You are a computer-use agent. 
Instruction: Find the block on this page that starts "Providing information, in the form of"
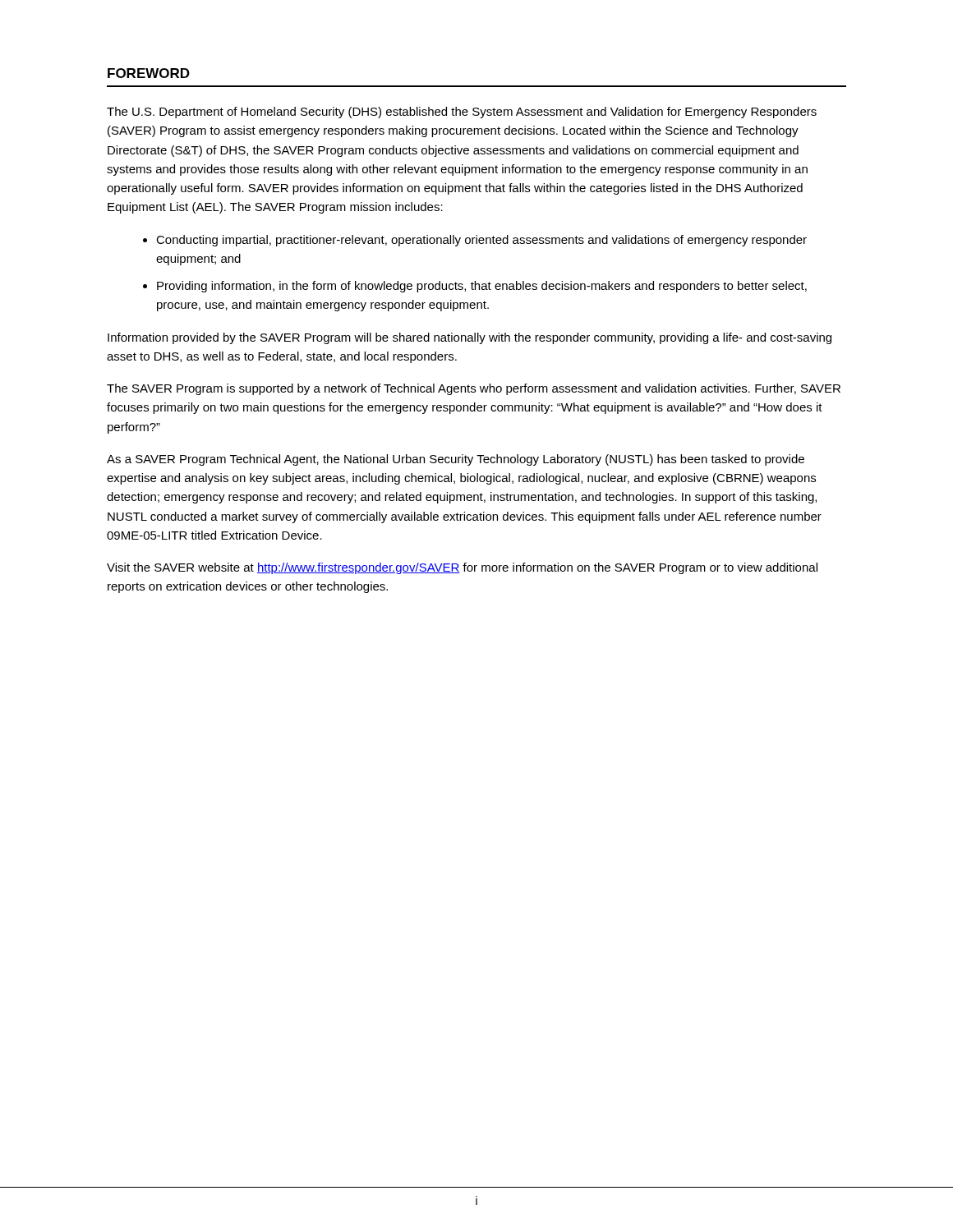(x=482, y=295)
